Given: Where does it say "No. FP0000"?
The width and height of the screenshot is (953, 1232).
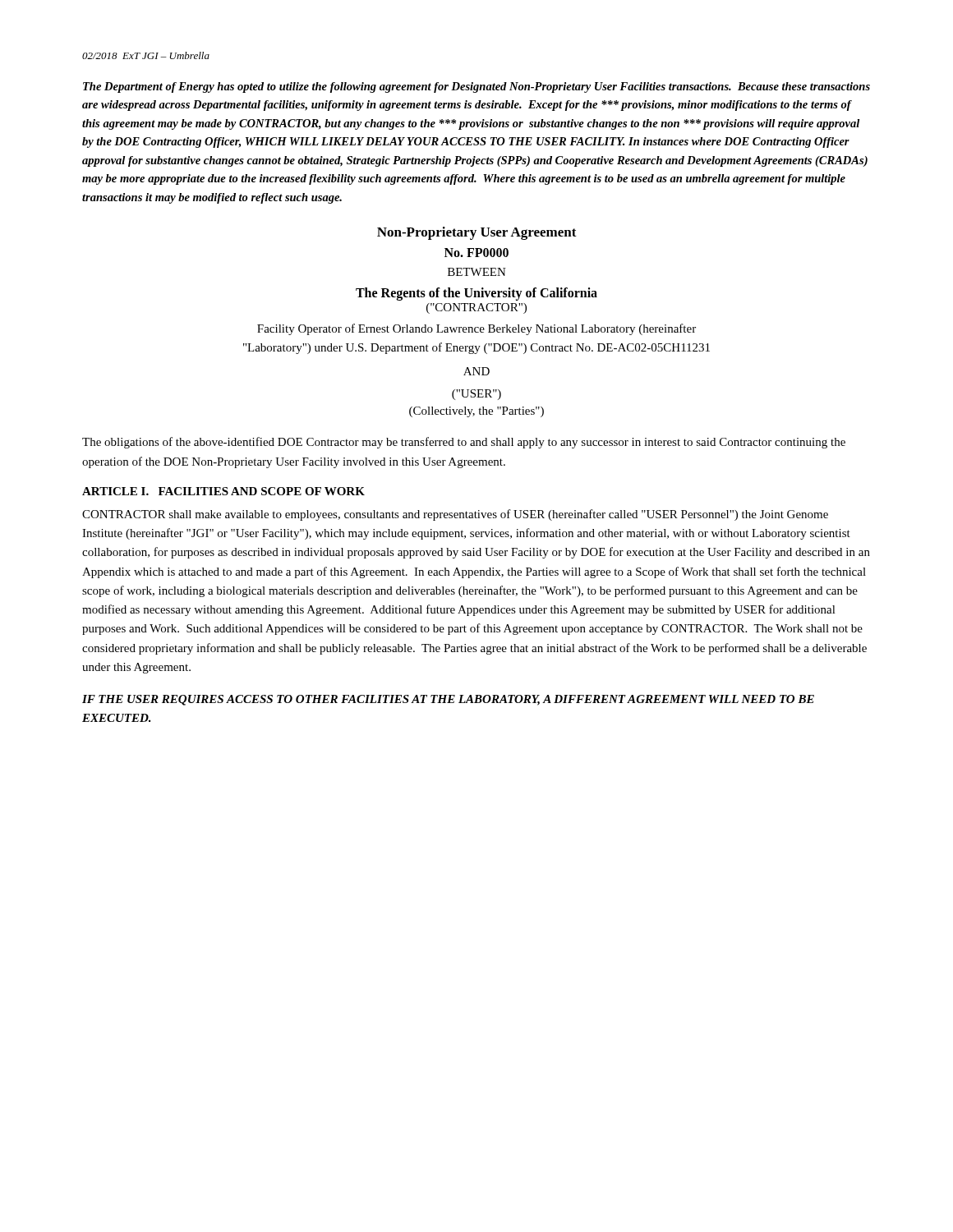Looking at the screenshot, I should [476, 253].
